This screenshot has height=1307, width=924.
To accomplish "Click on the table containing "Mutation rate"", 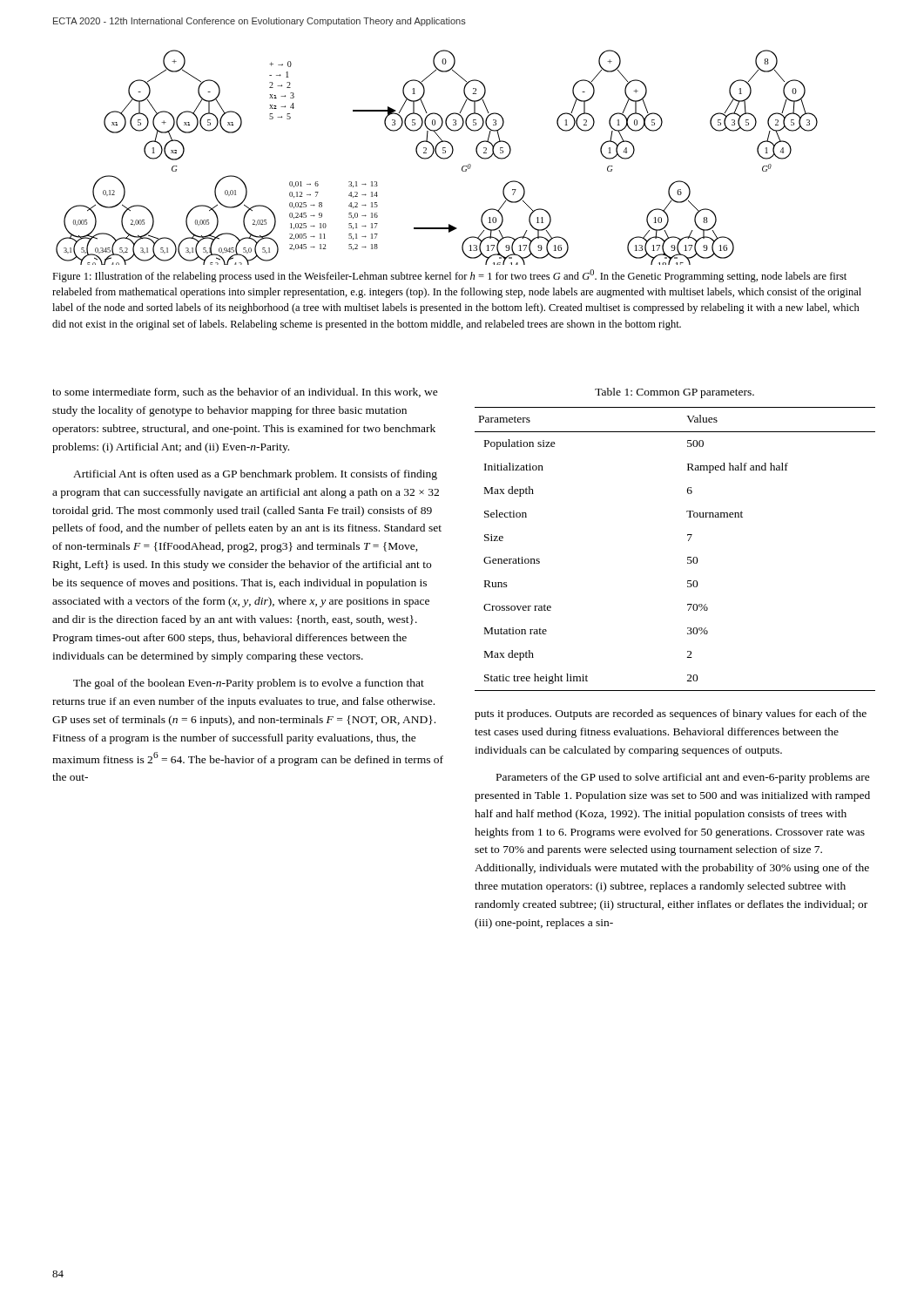I will tap(675, 549).
